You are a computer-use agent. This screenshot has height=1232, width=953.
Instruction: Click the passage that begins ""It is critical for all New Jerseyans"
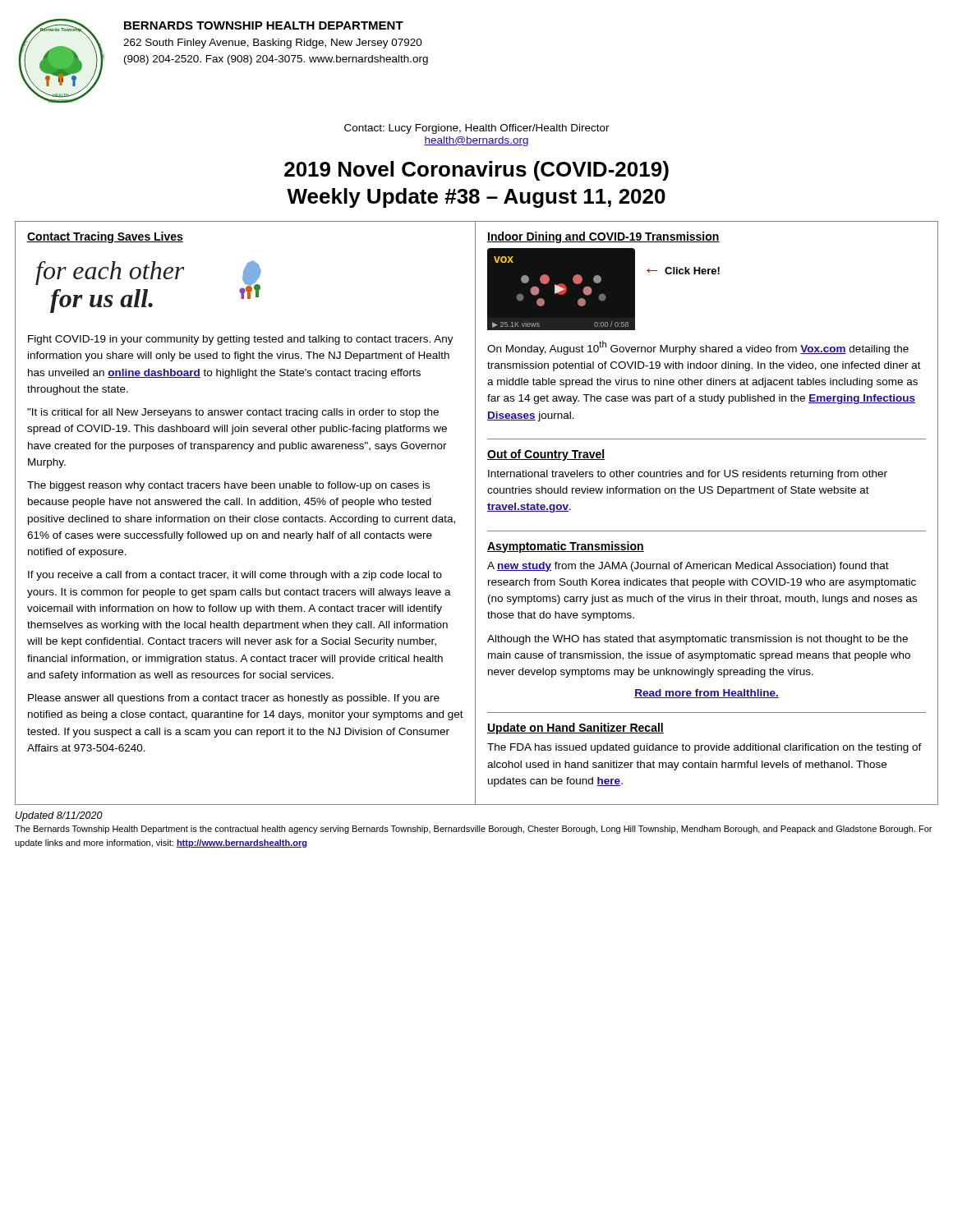[x=237, y=437]
